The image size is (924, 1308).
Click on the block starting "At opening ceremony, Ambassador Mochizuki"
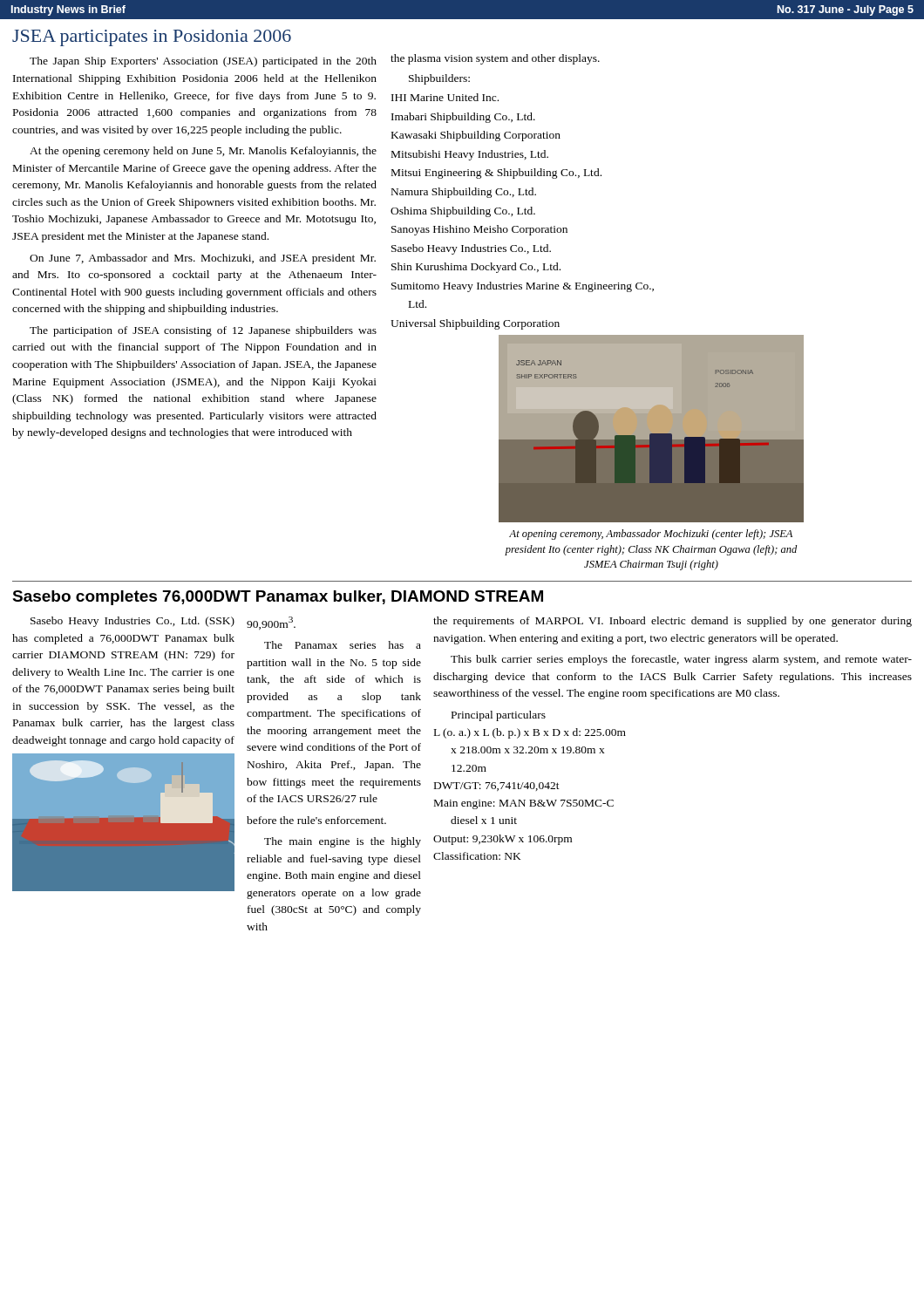pyautogui.click(x=651, y=549)
